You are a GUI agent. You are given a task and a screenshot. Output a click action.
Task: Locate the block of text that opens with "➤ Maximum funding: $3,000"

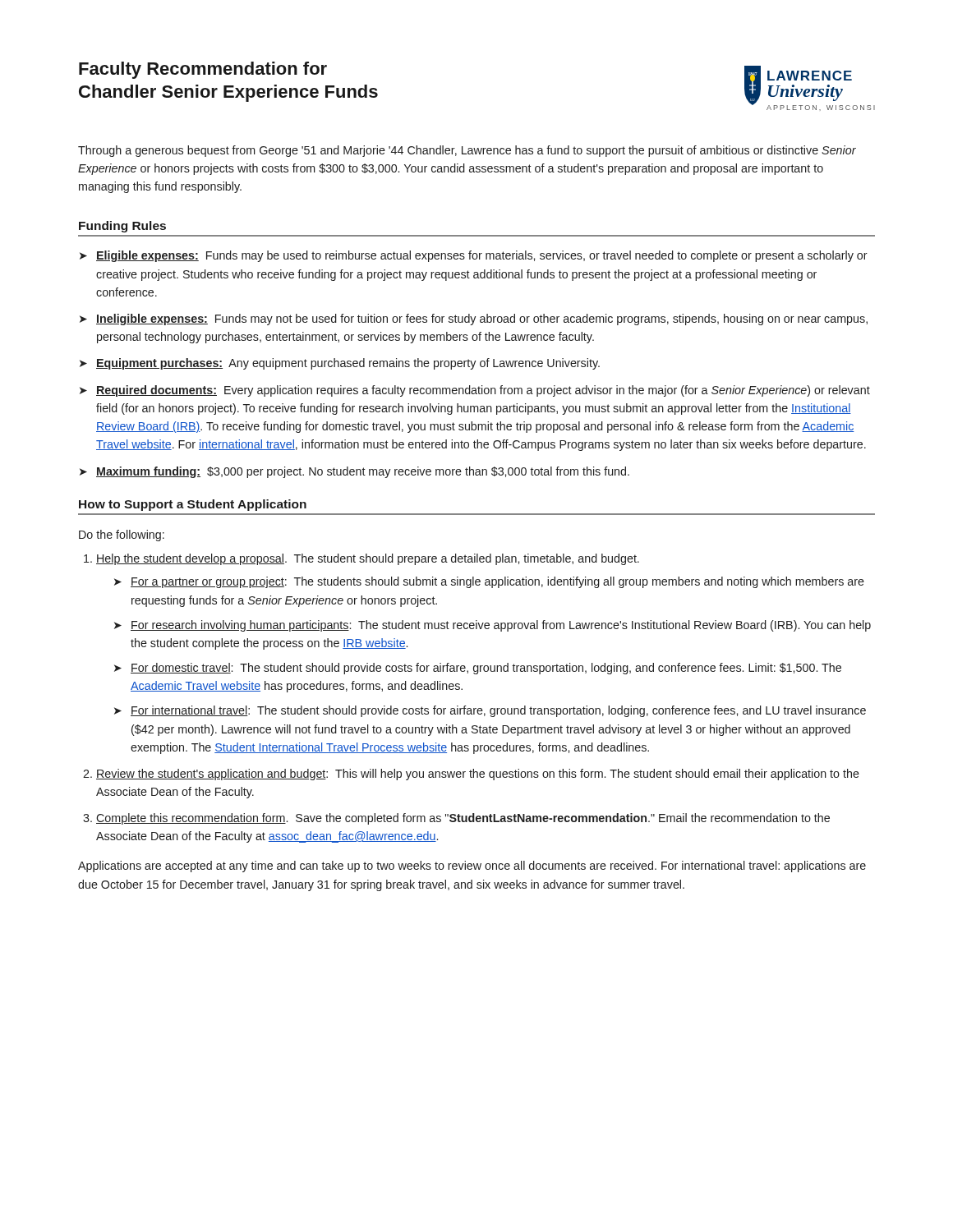pos(476,471)
